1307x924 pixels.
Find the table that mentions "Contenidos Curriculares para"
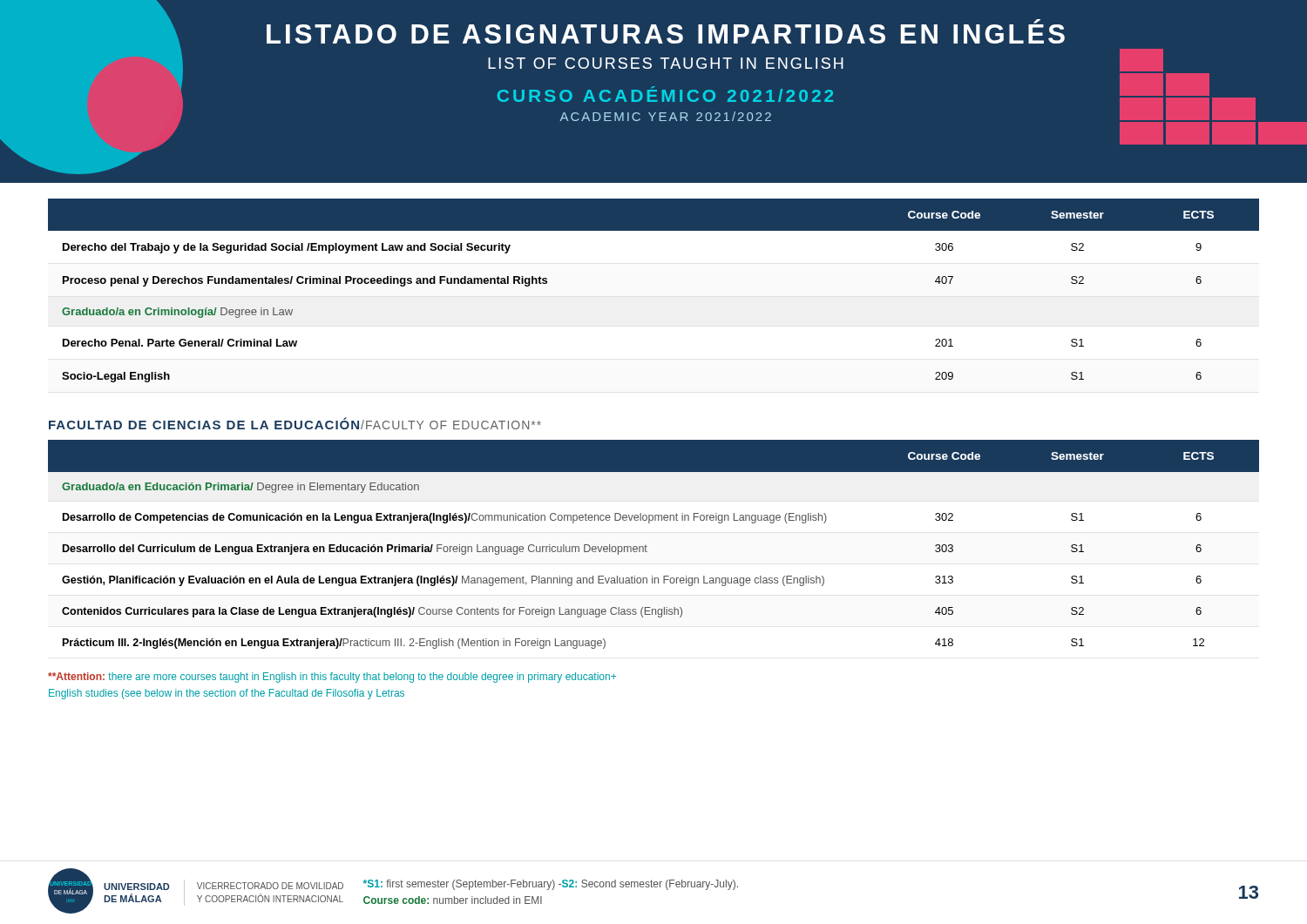pyautogui.click(x=654, y=549)
